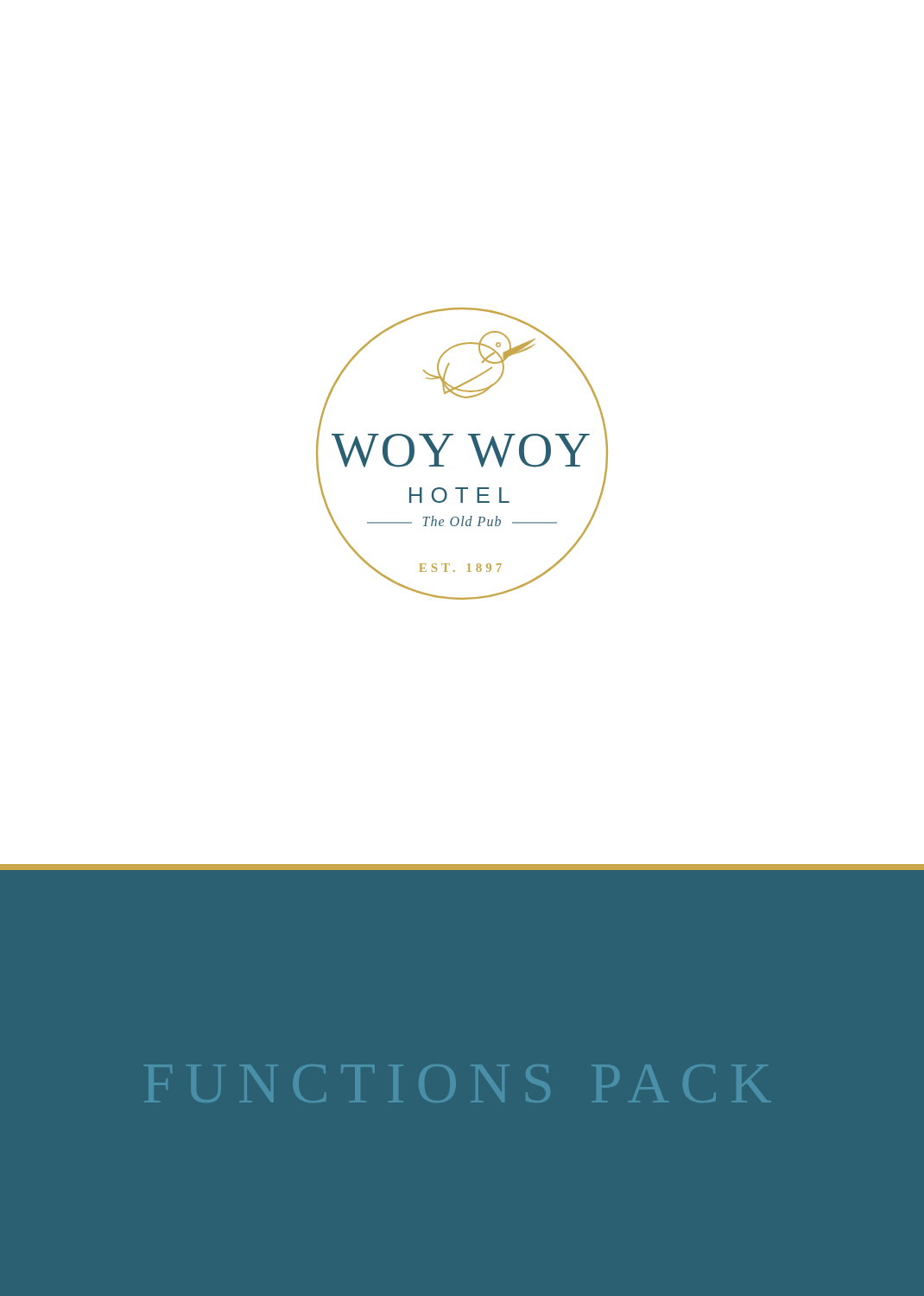Viewport: 924px width, 1296px height.
Task: Locate a logo
Action: point(462,467)
